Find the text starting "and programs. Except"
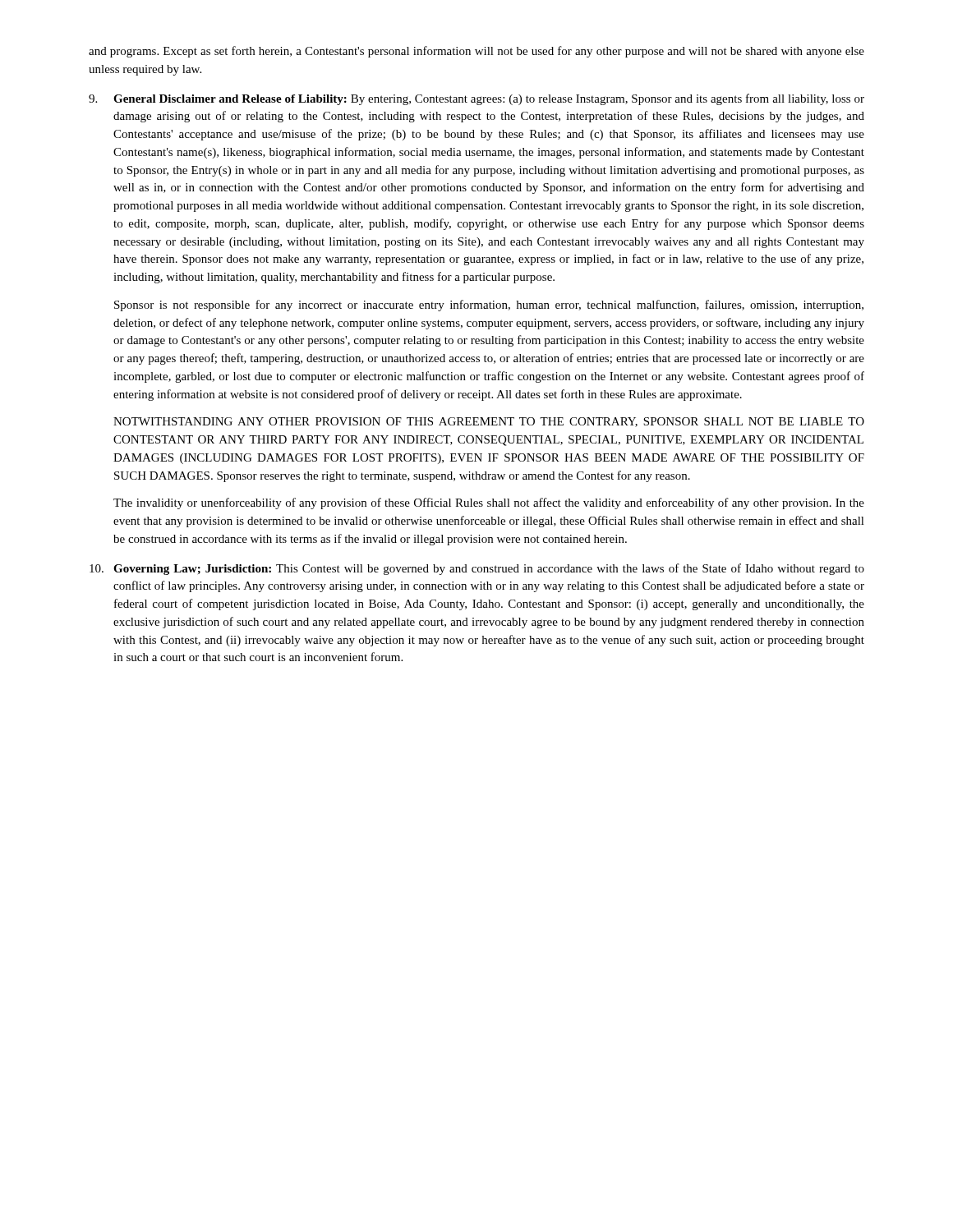Image resolution: width=953 pixels, height=1232 pixels. point(476,61)
